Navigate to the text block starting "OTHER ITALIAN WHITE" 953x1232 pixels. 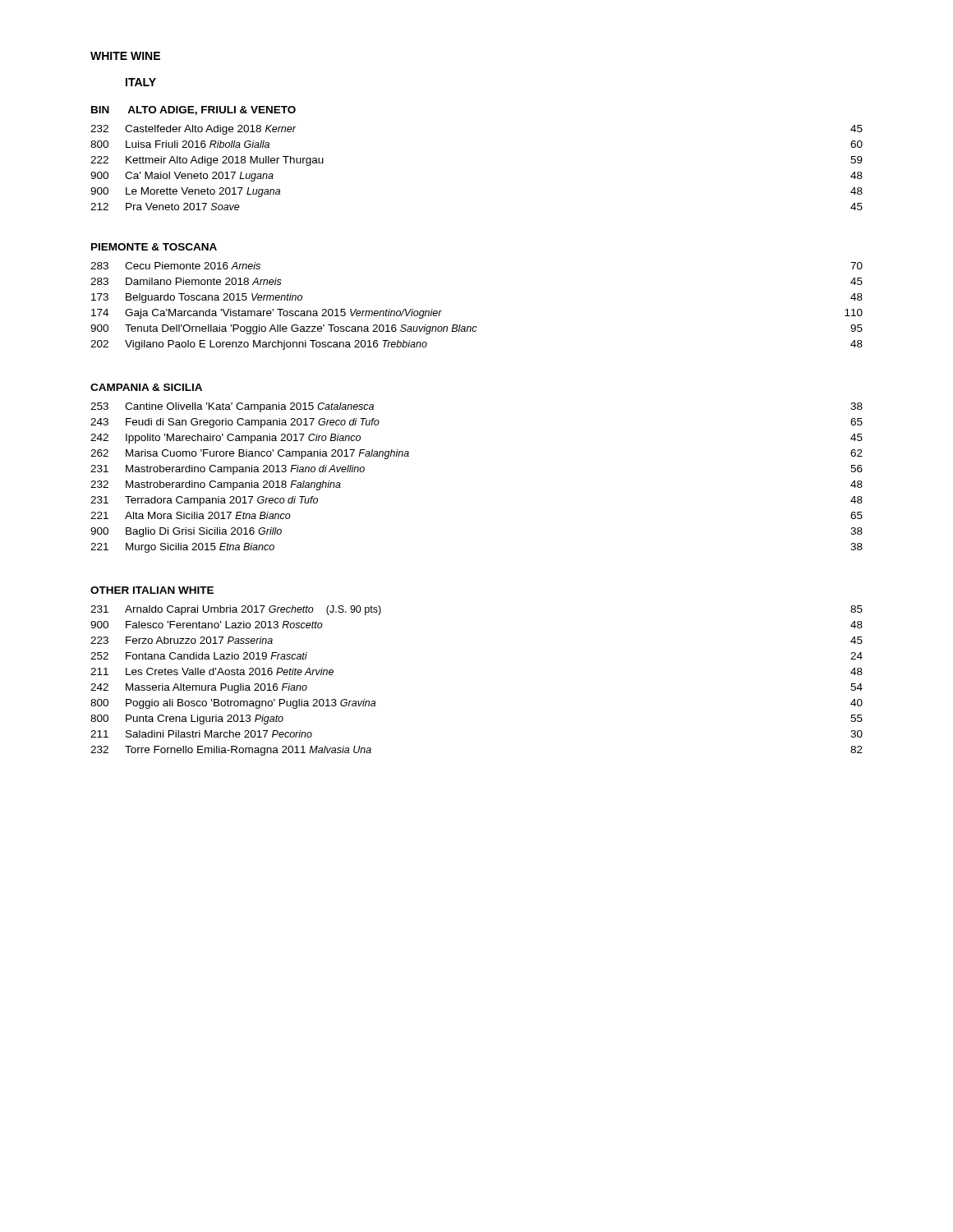[x=152, y=590]
